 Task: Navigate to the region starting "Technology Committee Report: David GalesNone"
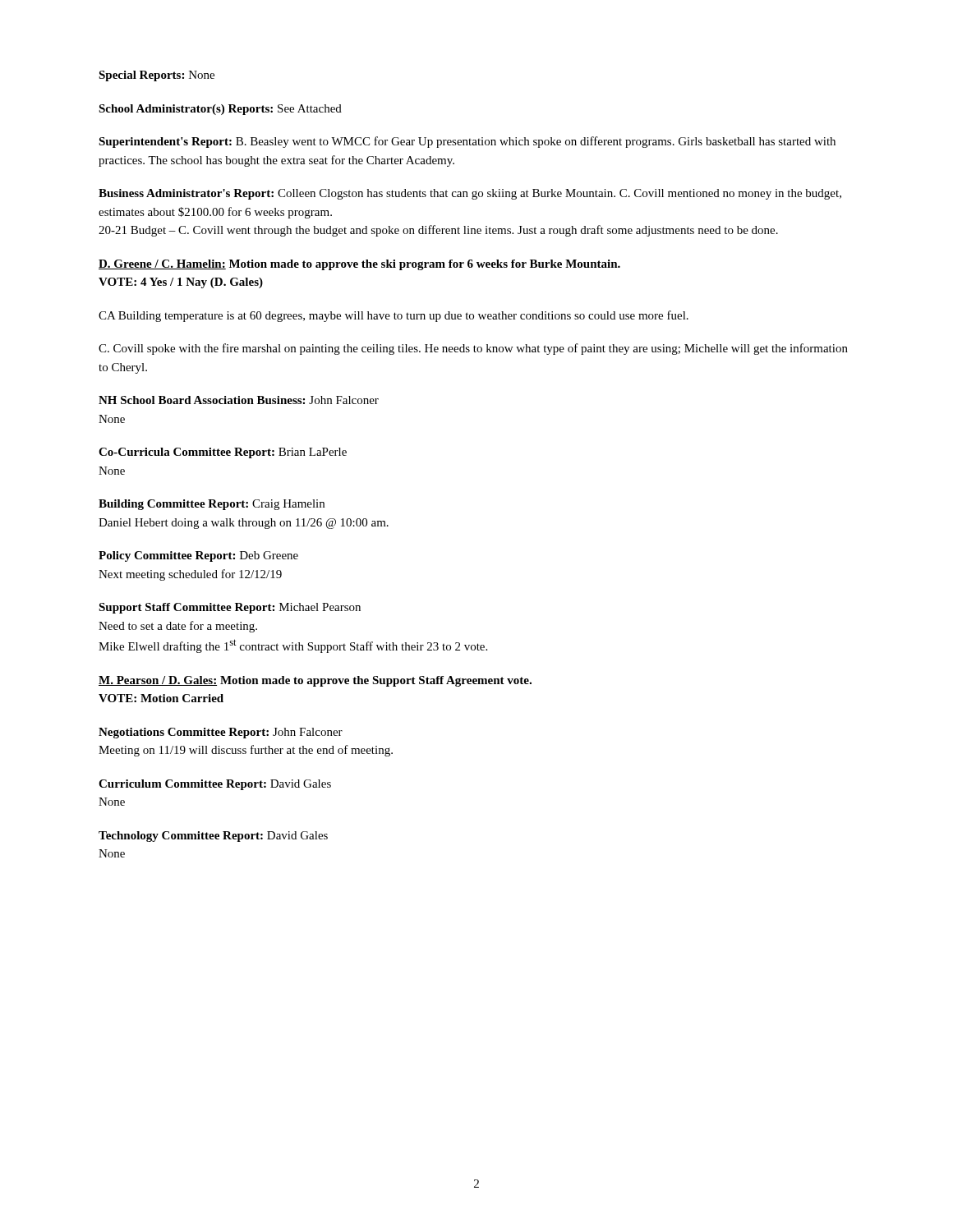coord(213,837)
